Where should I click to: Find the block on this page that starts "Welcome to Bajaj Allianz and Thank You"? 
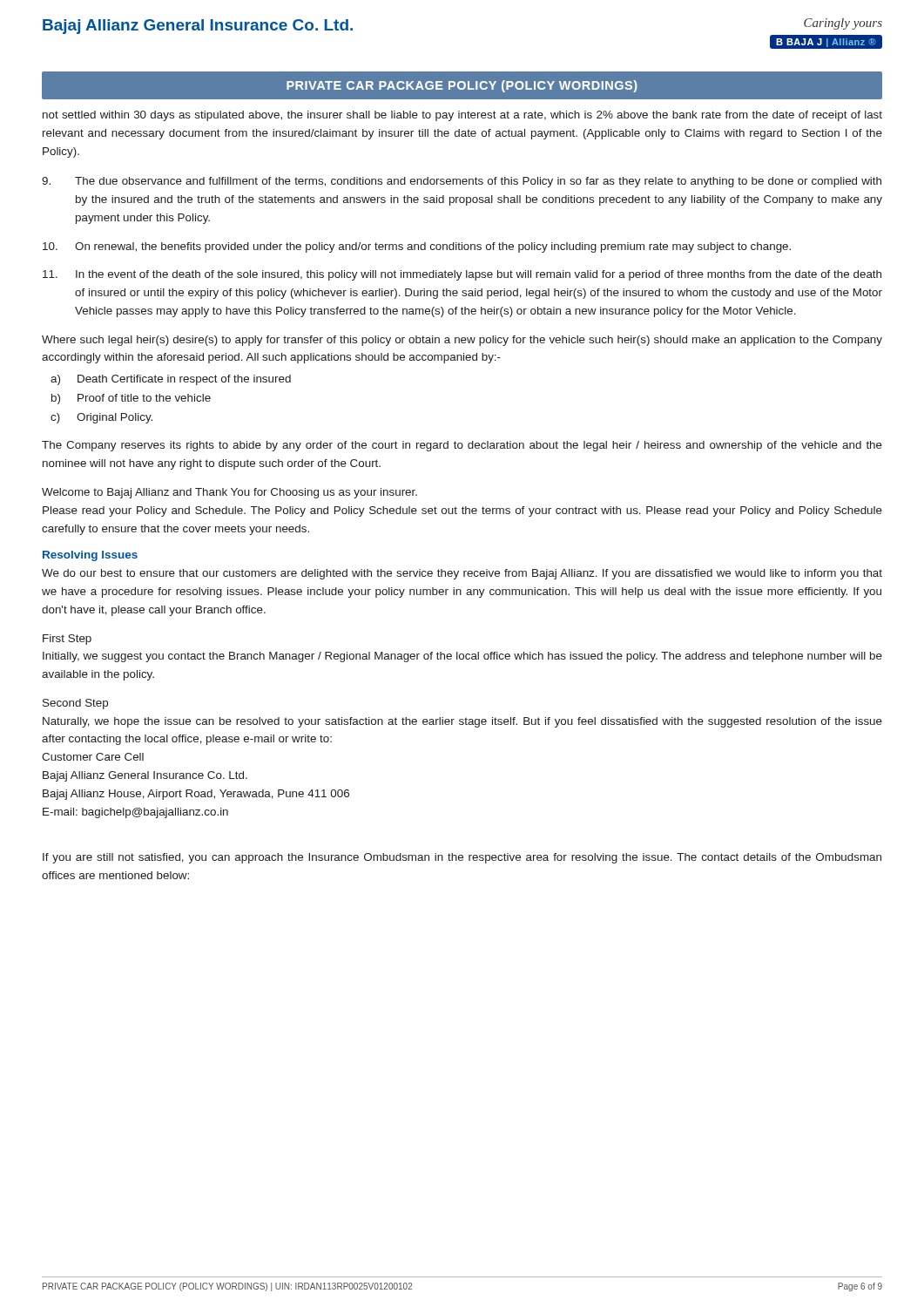pyautogui.click(x=462, y=510)
